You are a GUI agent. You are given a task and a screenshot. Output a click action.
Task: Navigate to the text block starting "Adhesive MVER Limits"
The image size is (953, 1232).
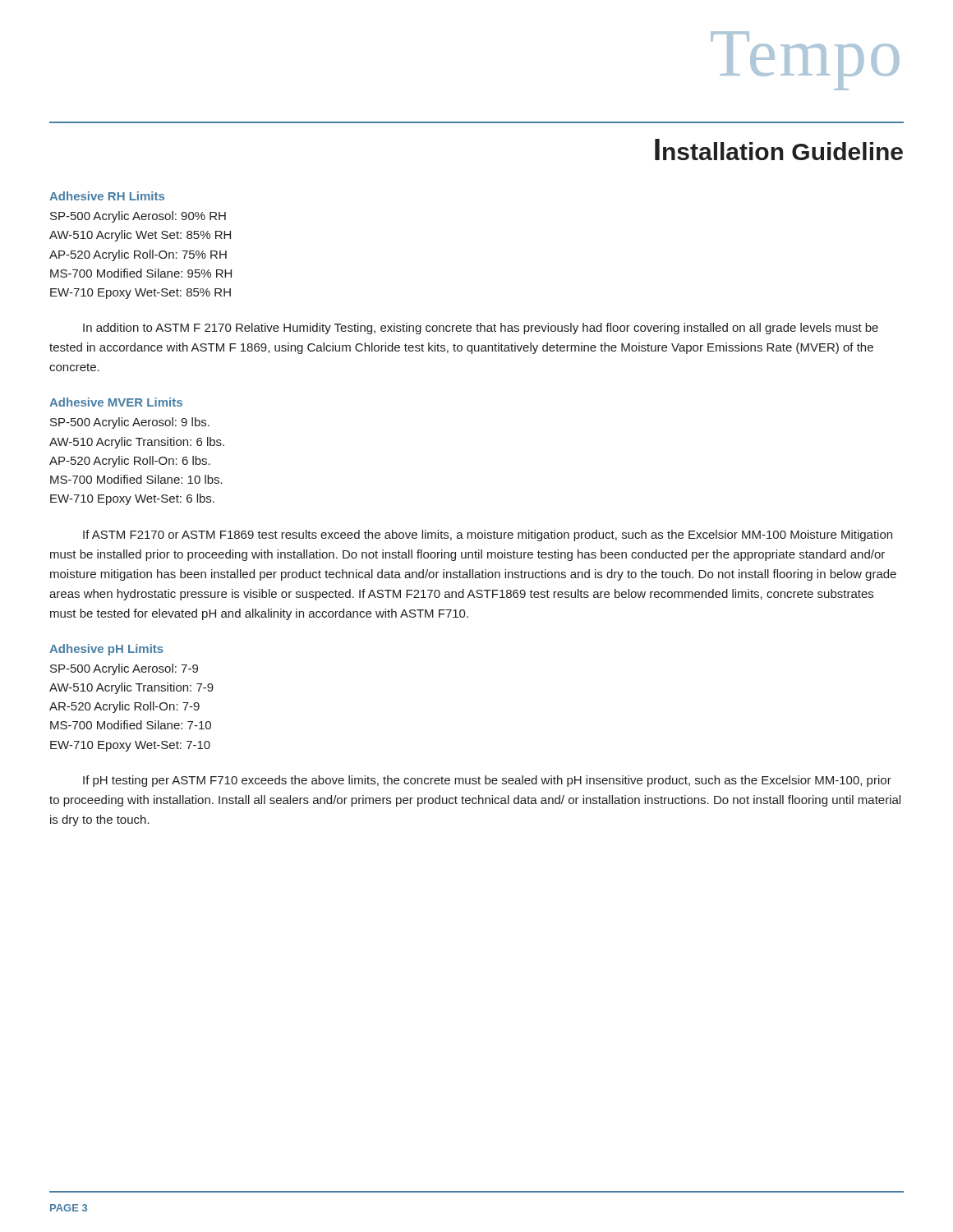click(x=116, y=402)
